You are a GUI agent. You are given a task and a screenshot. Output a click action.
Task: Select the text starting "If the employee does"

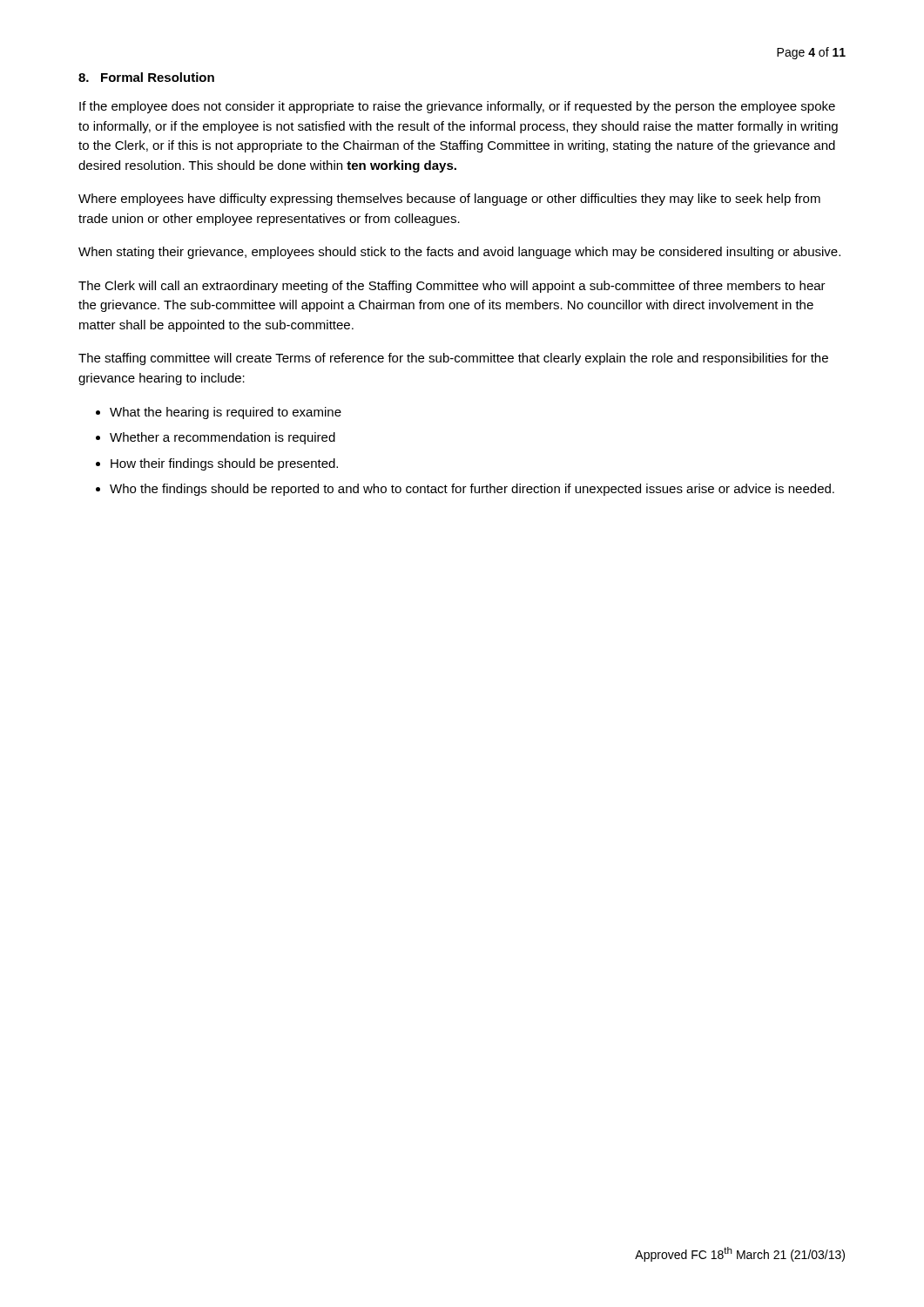pyautogui.click(x=458, y=135)
